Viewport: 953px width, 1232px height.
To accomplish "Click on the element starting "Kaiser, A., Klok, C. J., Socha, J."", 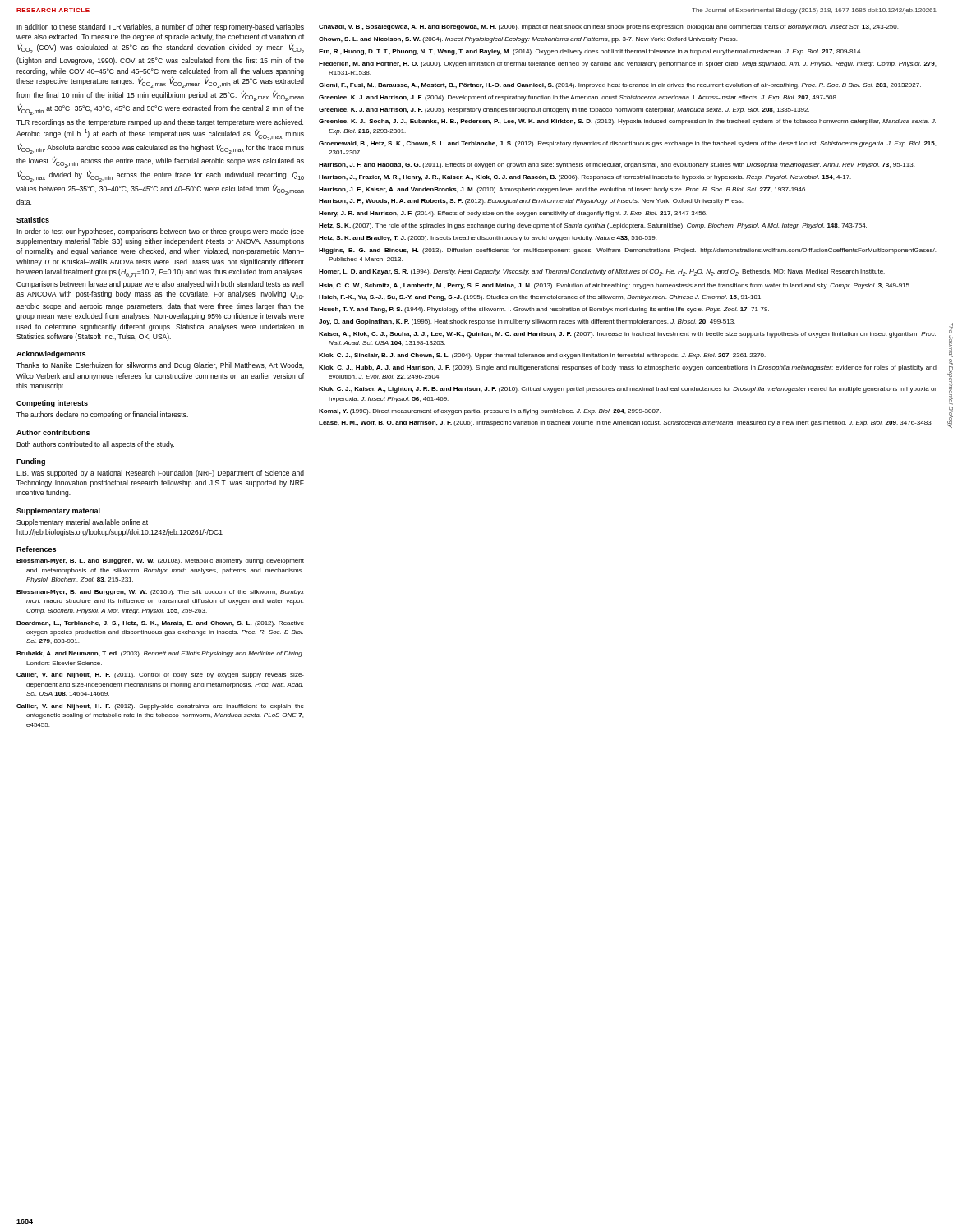I will pyautogui.click(x=628, y=339).
